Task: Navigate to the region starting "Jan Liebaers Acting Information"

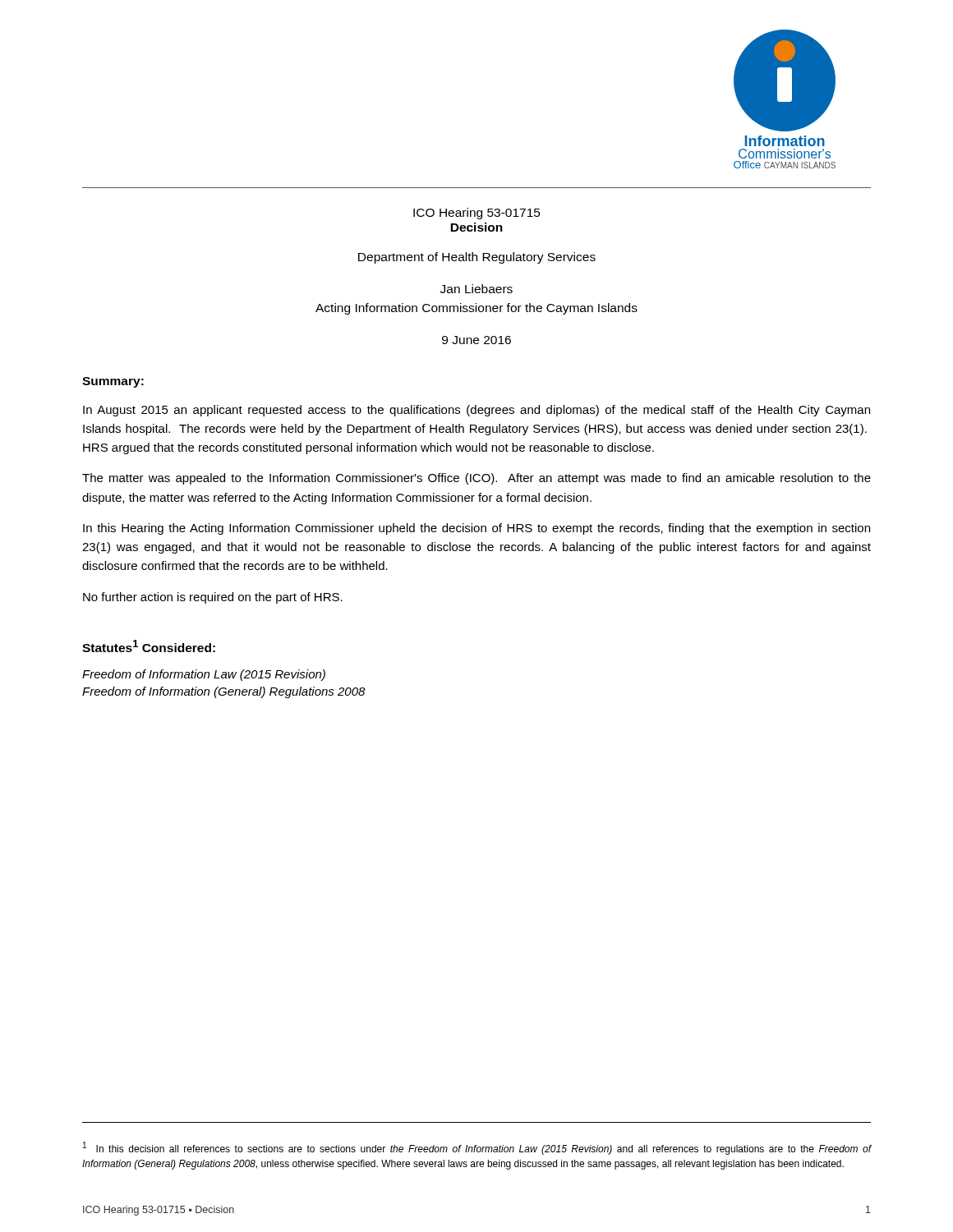Action: pos(476,298)
